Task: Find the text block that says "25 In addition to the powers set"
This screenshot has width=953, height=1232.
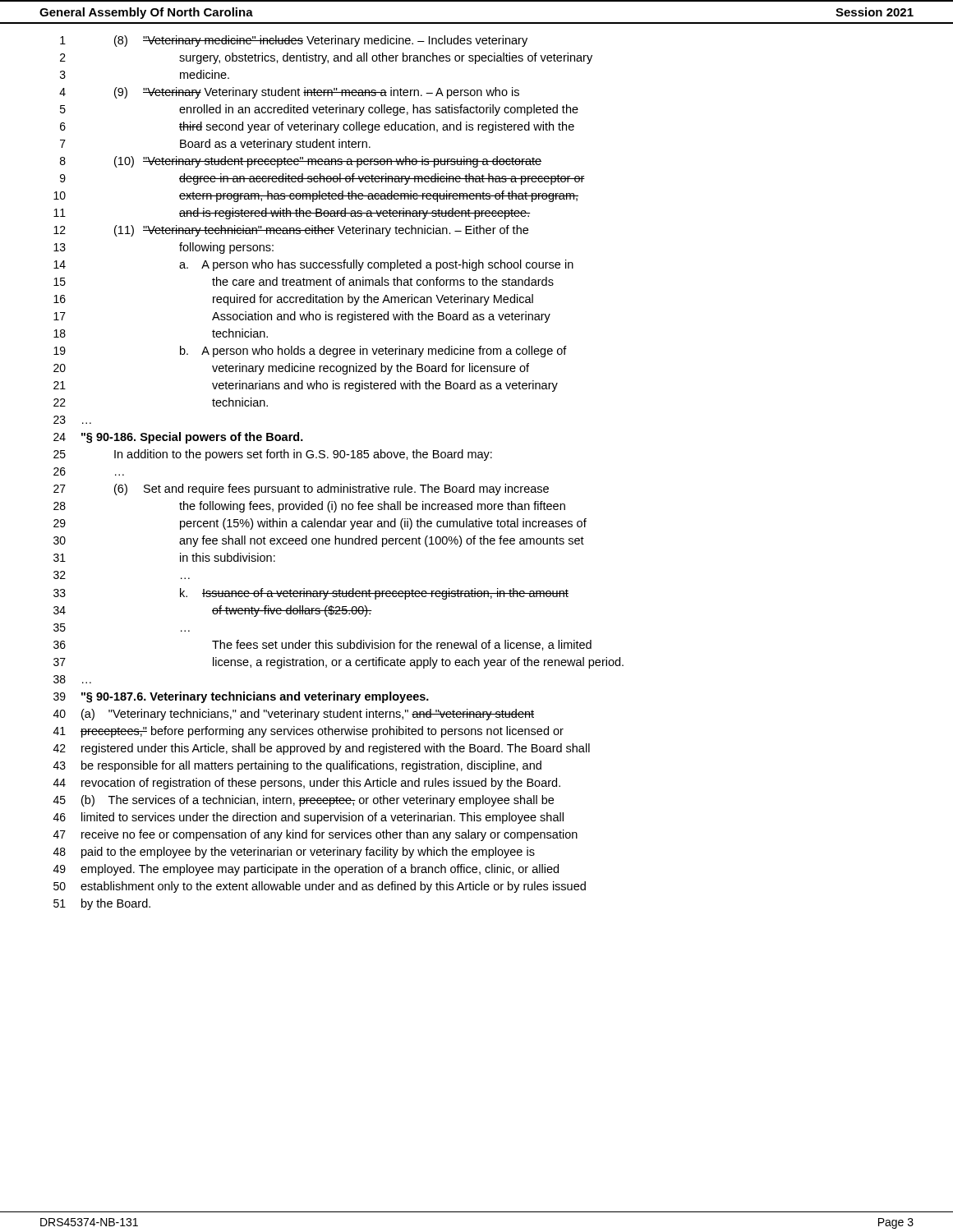Action: click(x=476, y=455)
